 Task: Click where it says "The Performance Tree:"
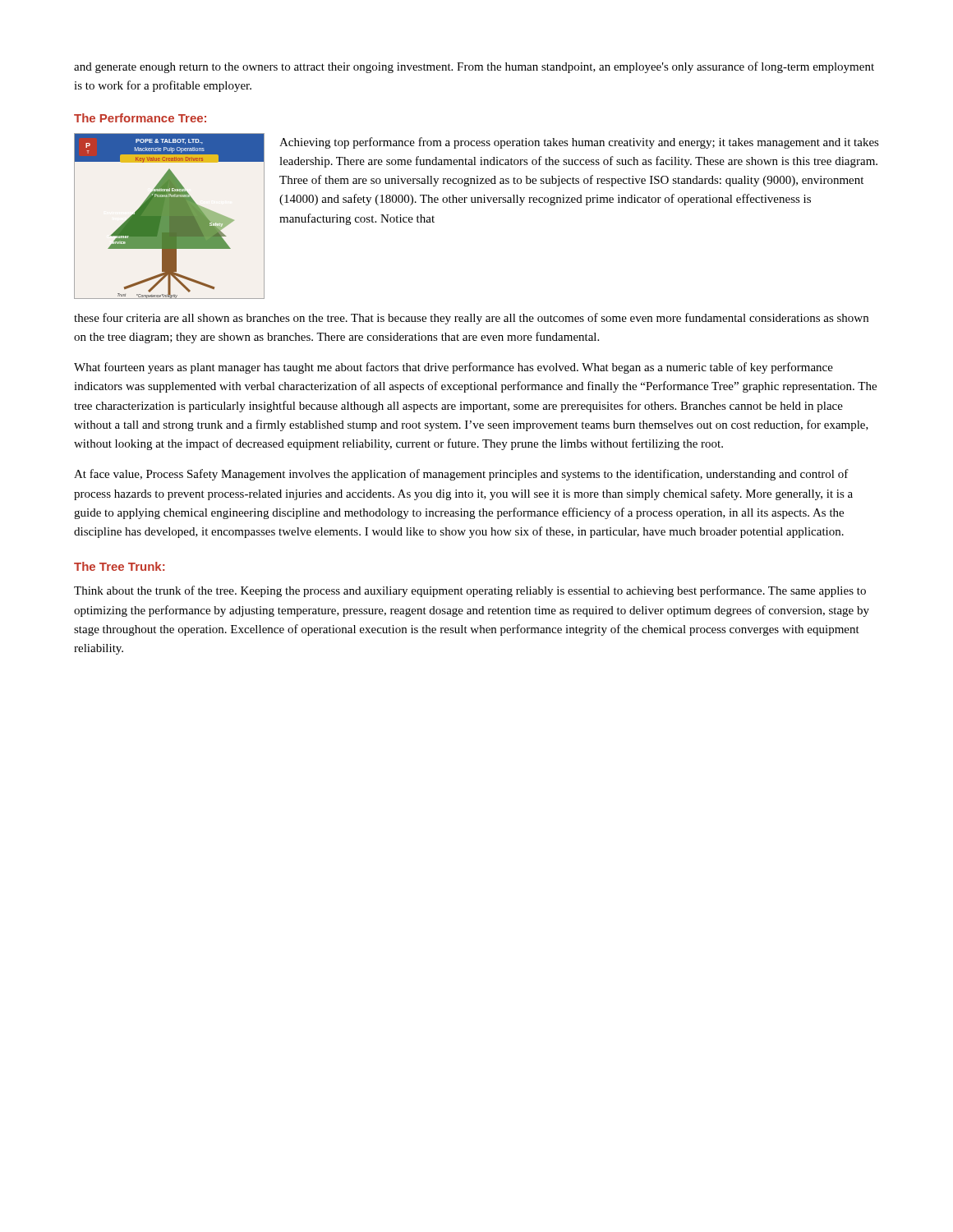[x=141, y=117]
